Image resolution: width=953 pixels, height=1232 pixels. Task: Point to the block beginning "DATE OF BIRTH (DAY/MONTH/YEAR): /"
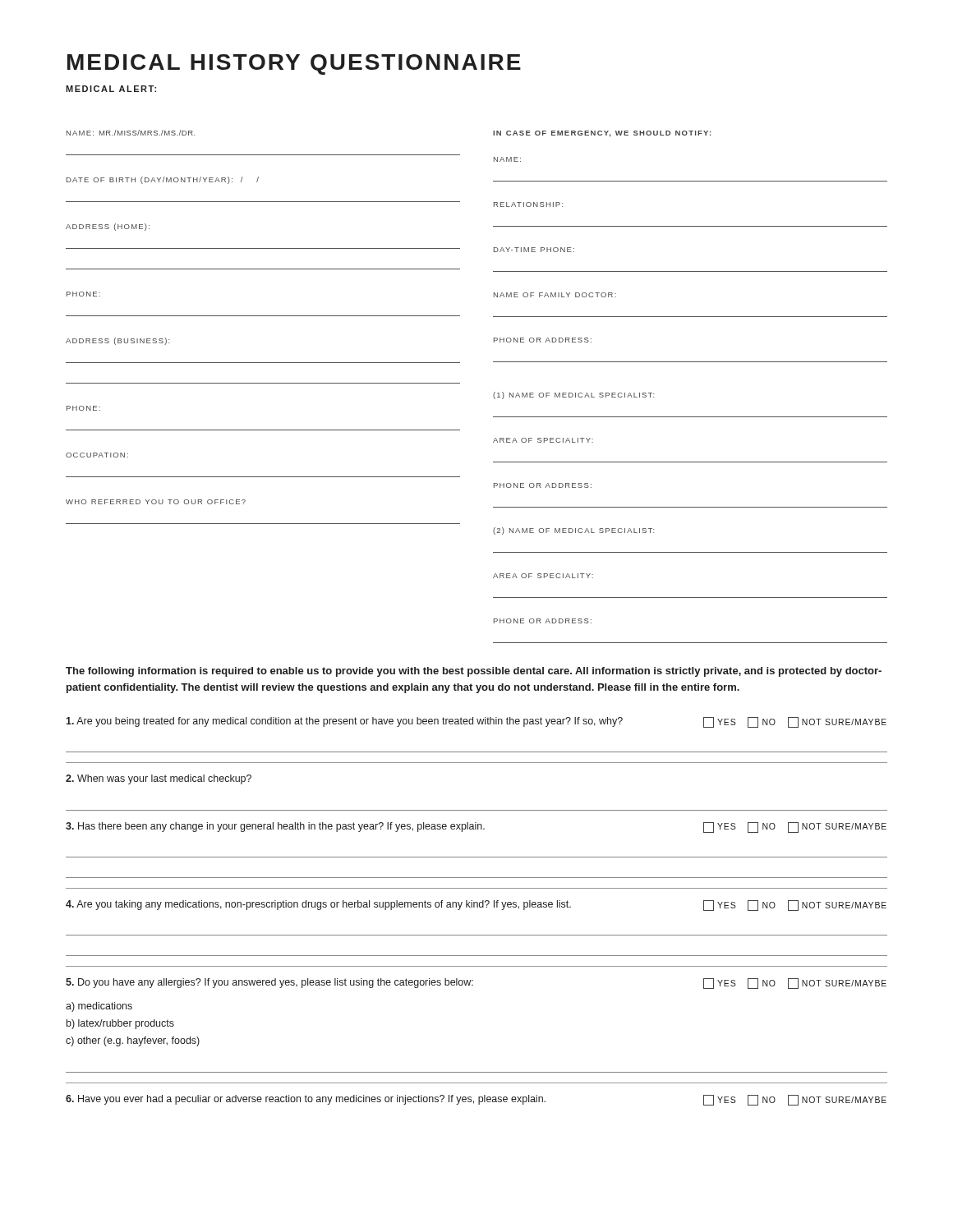pyautogui.click(x=263, y=188)
